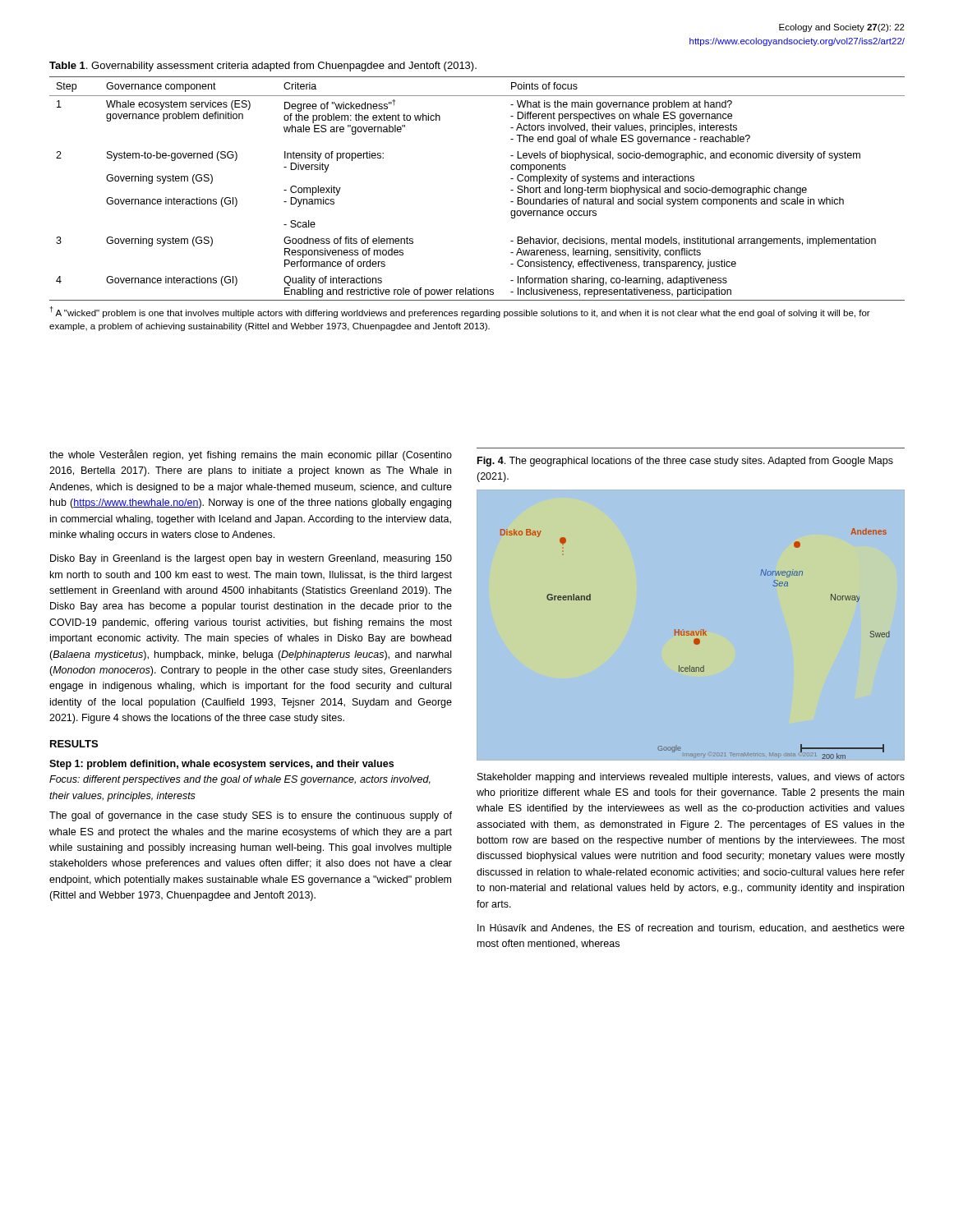Find a map

point(691,626)
